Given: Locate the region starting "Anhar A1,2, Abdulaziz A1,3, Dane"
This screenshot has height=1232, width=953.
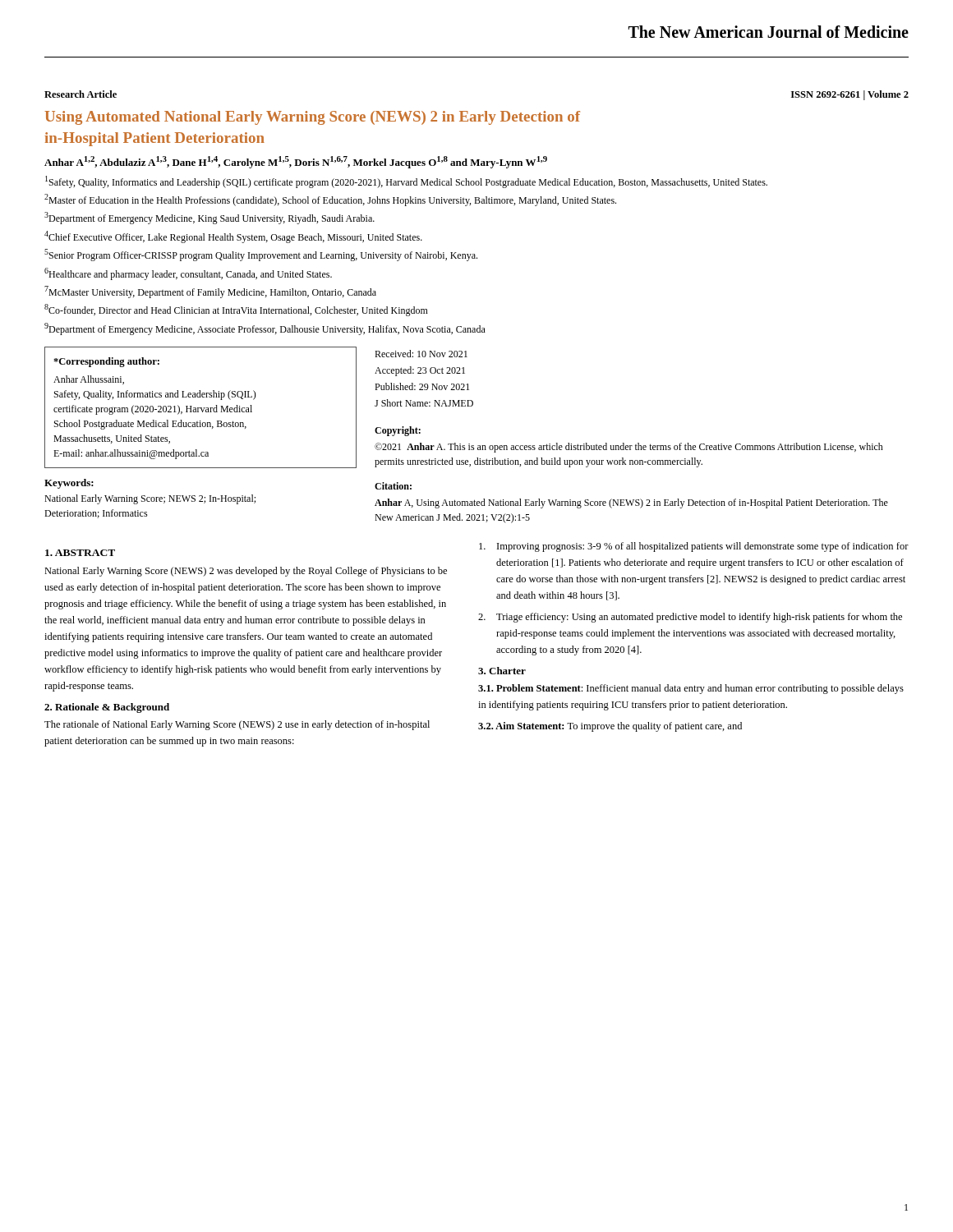Looking at the screenshot, I should [x=296, y=161].
